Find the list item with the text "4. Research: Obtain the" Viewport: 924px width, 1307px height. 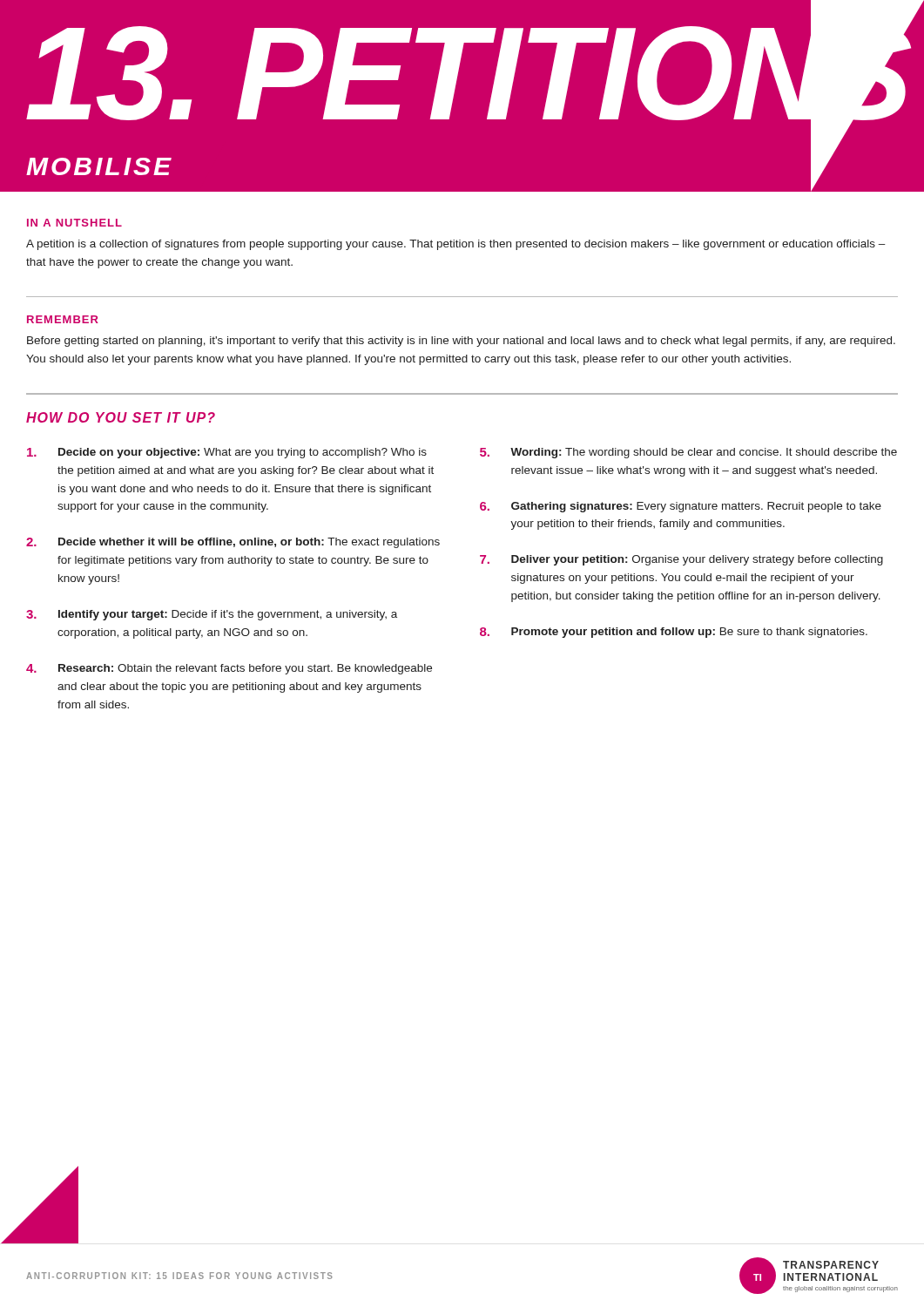pos(235,687)
